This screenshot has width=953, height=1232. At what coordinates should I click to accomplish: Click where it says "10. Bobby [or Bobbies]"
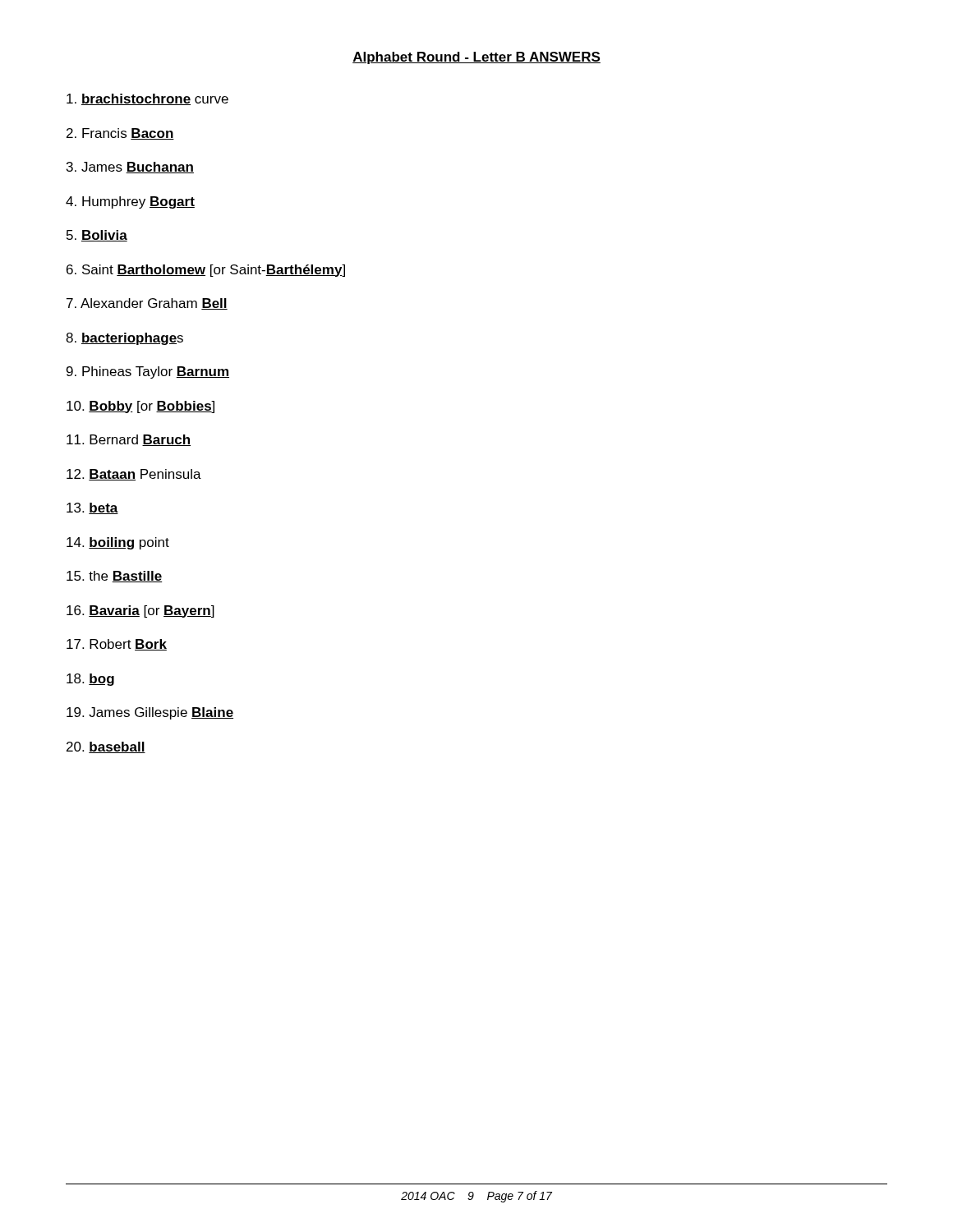(141, 406)
